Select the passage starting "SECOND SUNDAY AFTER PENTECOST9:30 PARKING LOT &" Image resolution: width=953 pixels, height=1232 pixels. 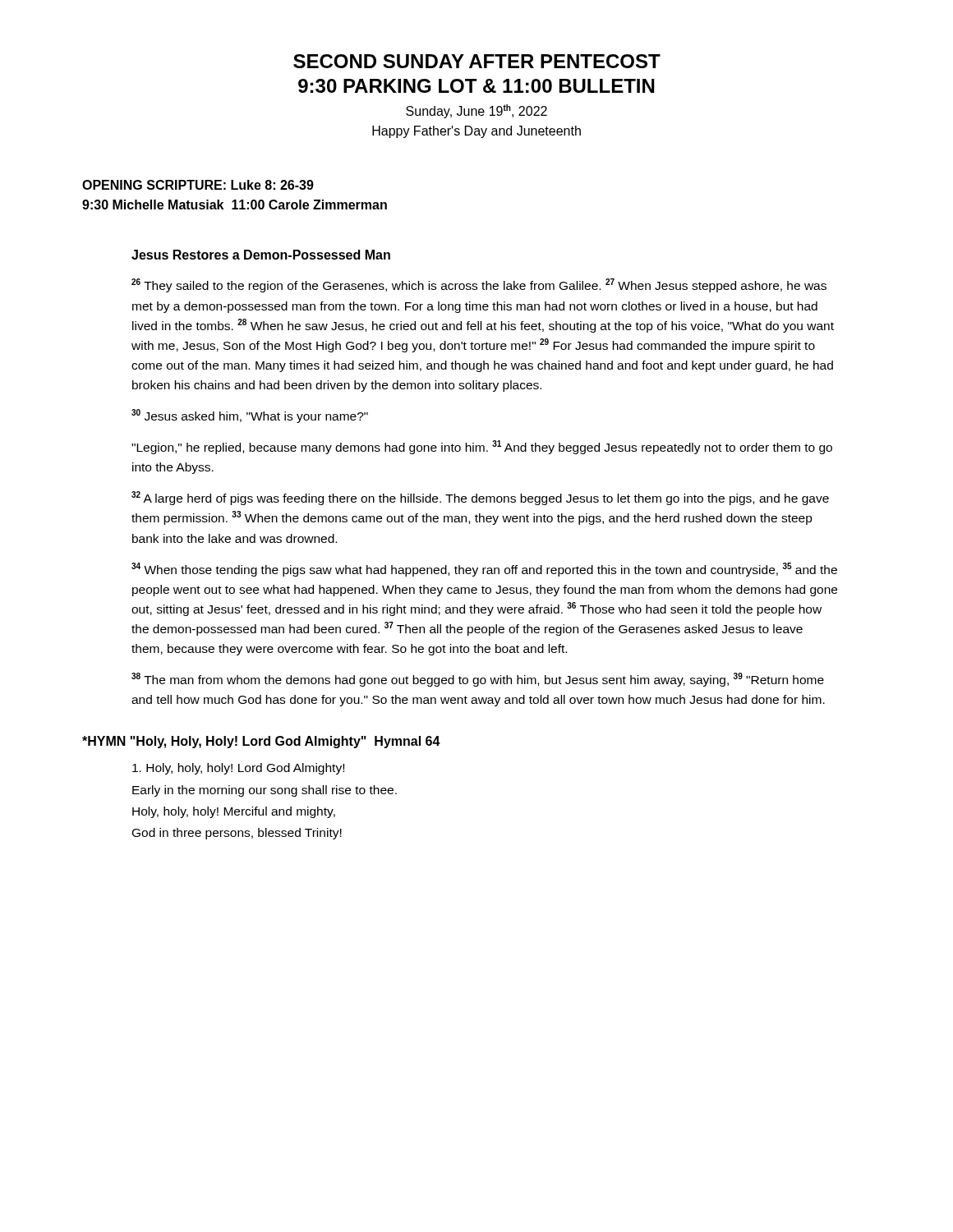point(476,95)
